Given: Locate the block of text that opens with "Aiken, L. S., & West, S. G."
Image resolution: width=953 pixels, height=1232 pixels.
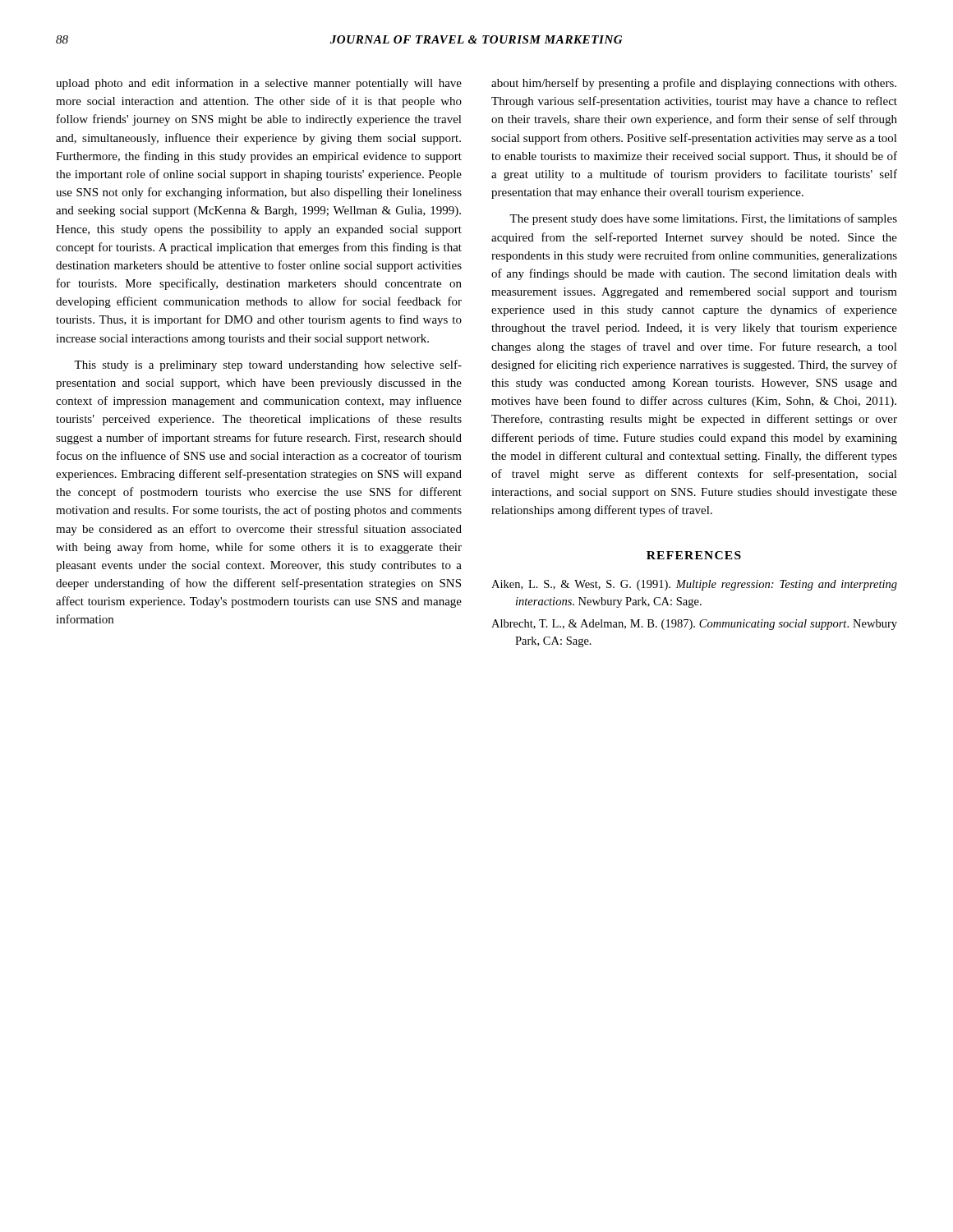Looking at the screenshot, I should click(x=694, y=593).
